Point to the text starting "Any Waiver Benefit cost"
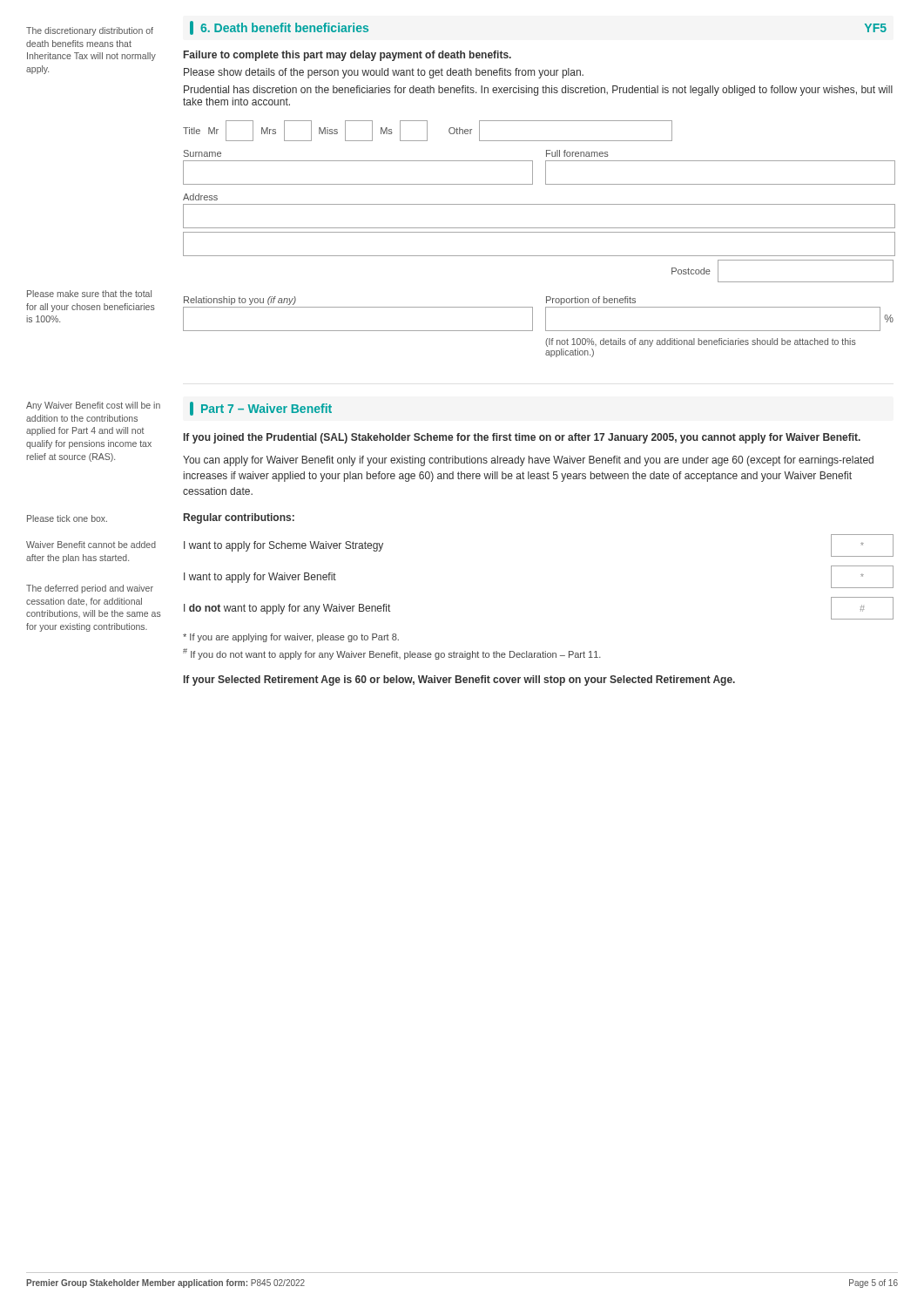Viewport: 924px width, 1307px height. [93, 431]
